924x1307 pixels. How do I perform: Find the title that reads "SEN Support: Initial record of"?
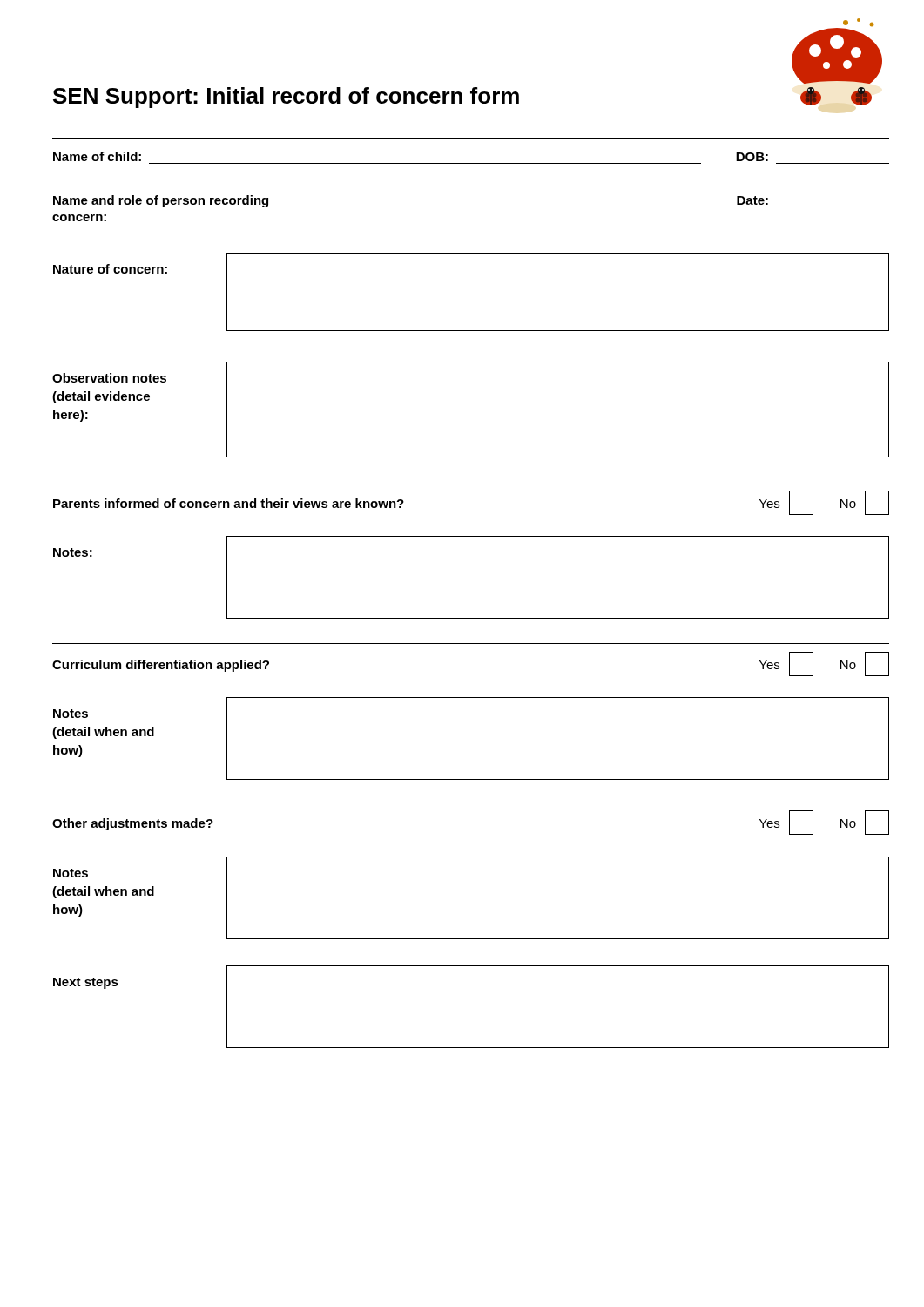point(286,96)
